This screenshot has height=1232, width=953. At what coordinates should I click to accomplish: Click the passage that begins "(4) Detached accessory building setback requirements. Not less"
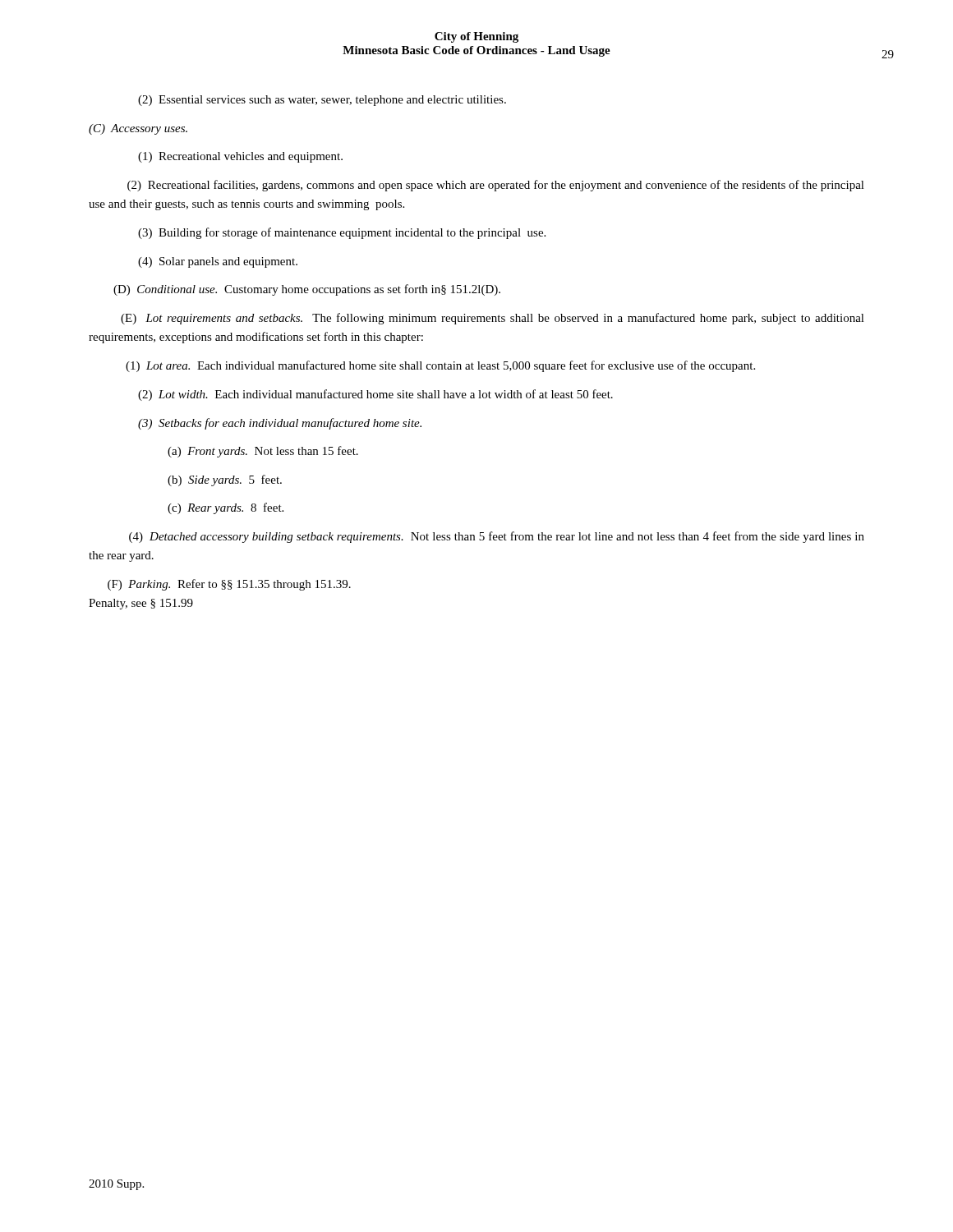pos(476,546)
